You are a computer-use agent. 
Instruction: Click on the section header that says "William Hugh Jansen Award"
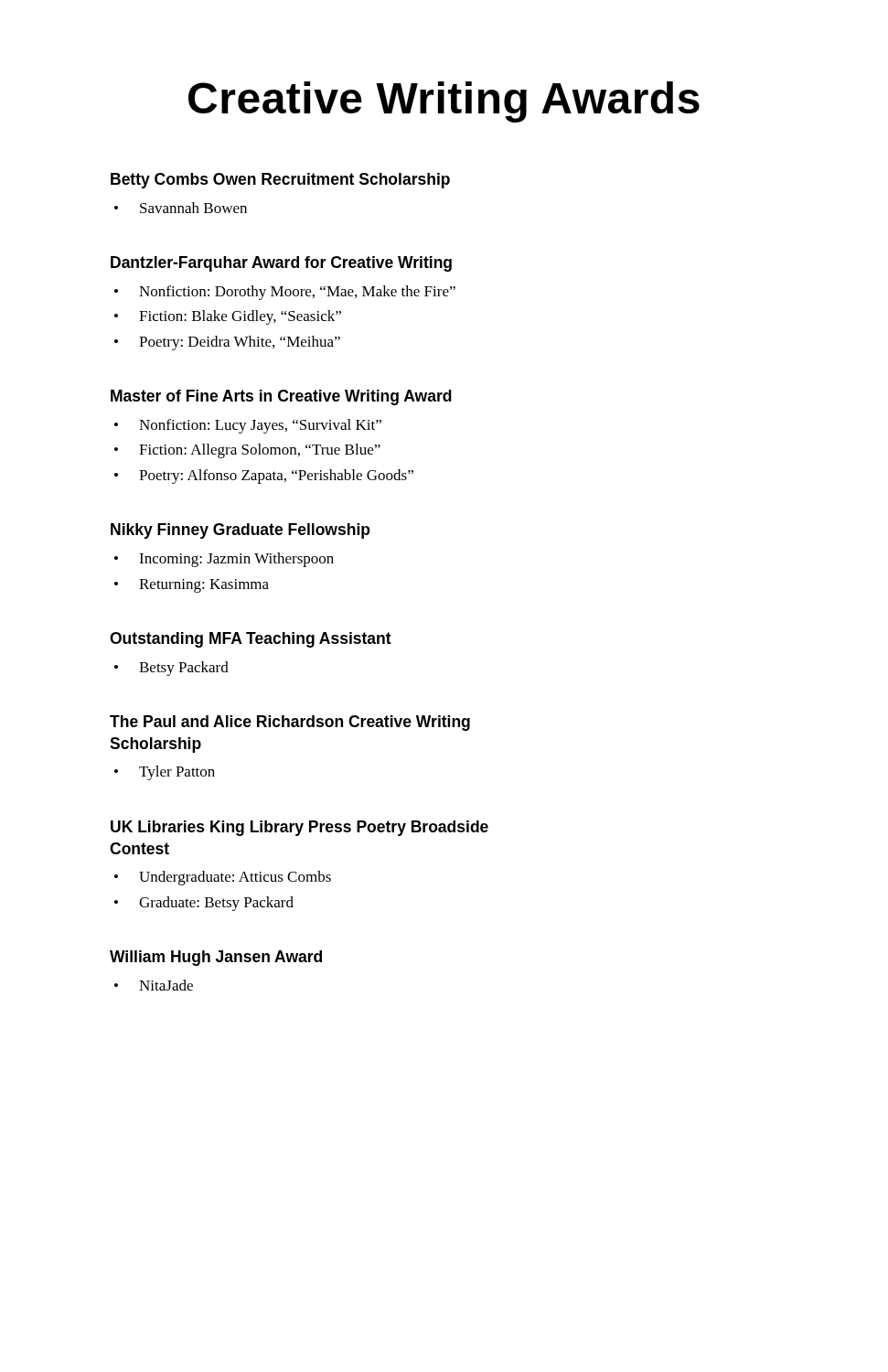coord(216,957)
